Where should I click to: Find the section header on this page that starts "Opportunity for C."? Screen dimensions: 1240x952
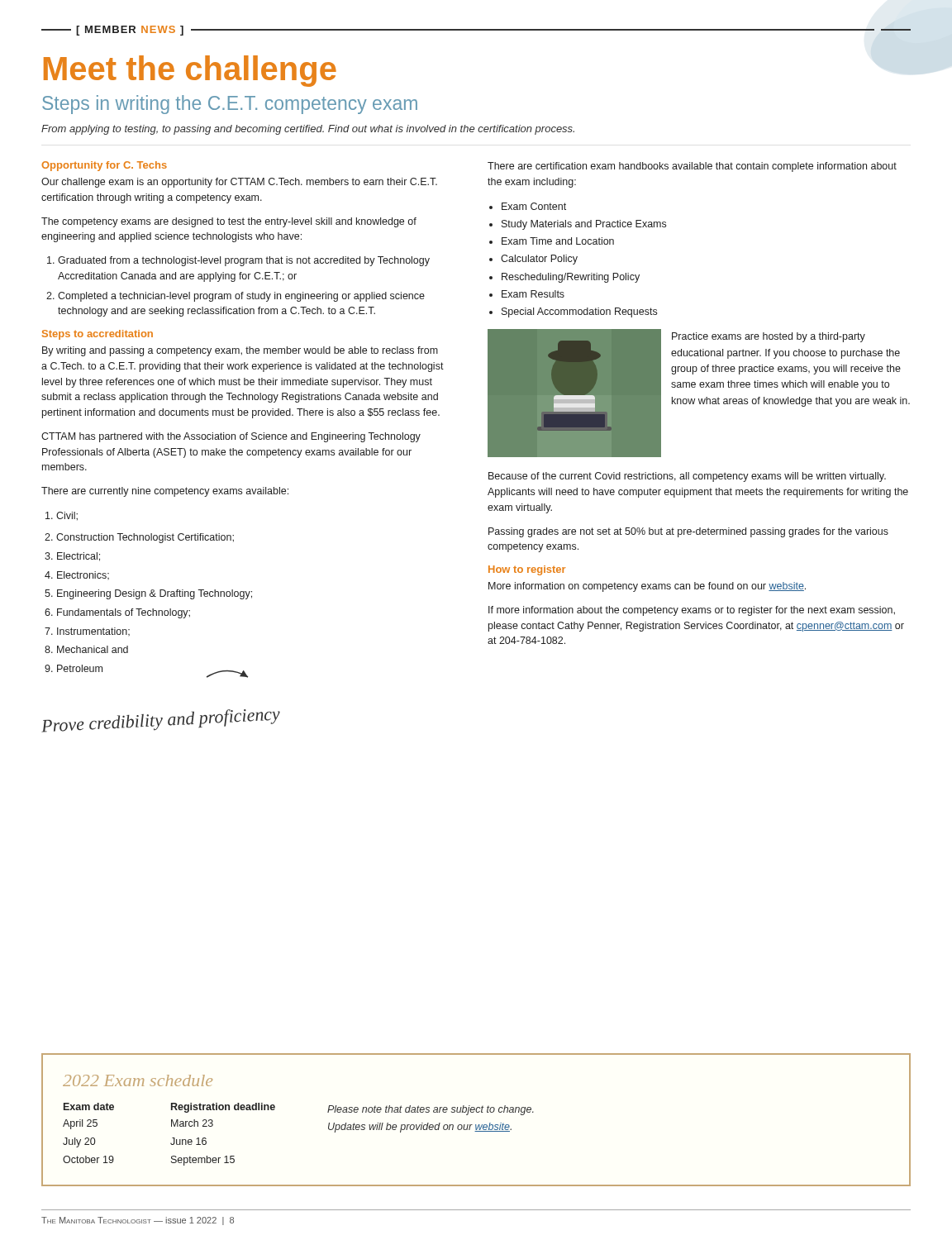coord(104,165)
